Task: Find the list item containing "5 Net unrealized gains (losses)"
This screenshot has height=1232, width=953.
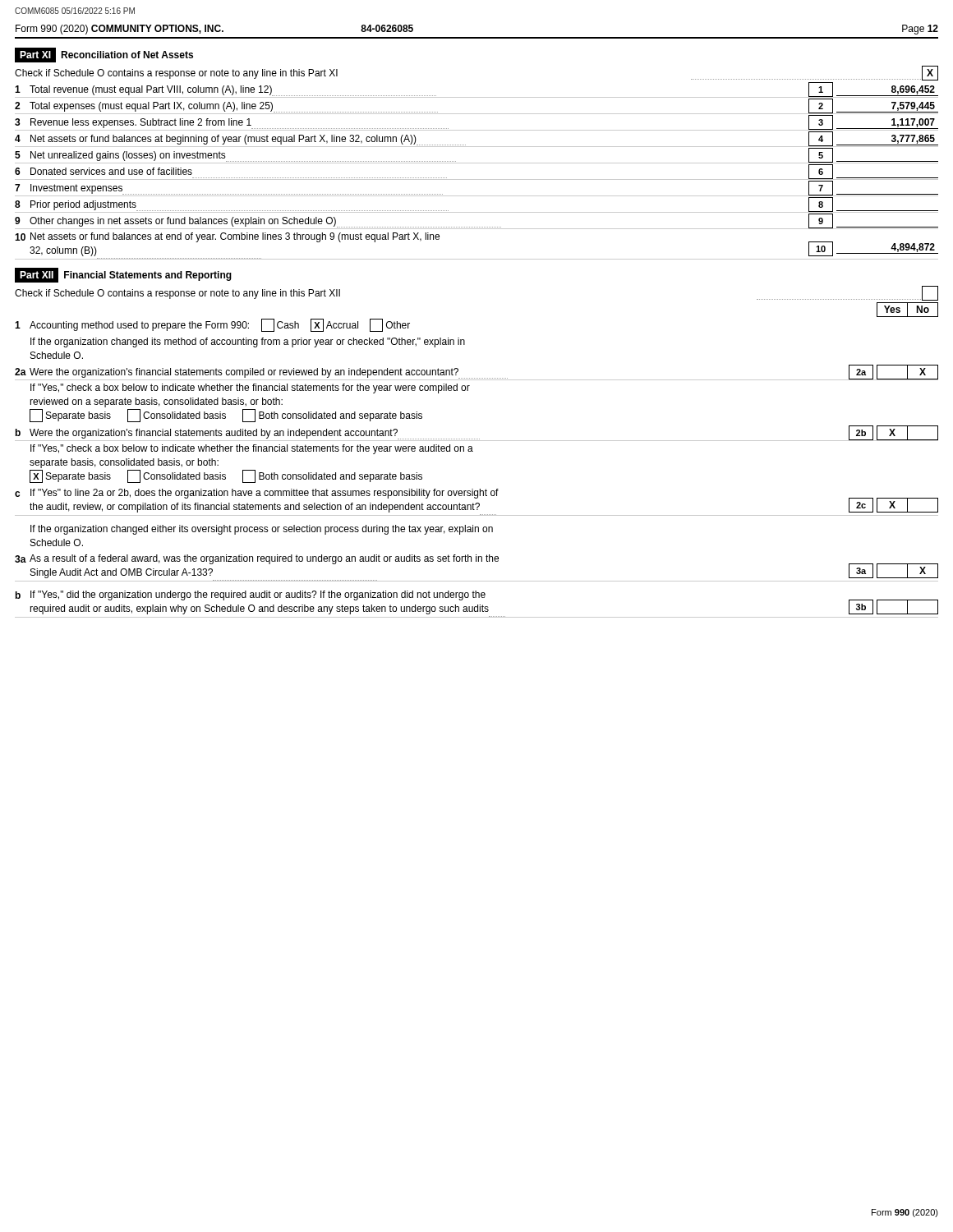Action: (476, 155)
